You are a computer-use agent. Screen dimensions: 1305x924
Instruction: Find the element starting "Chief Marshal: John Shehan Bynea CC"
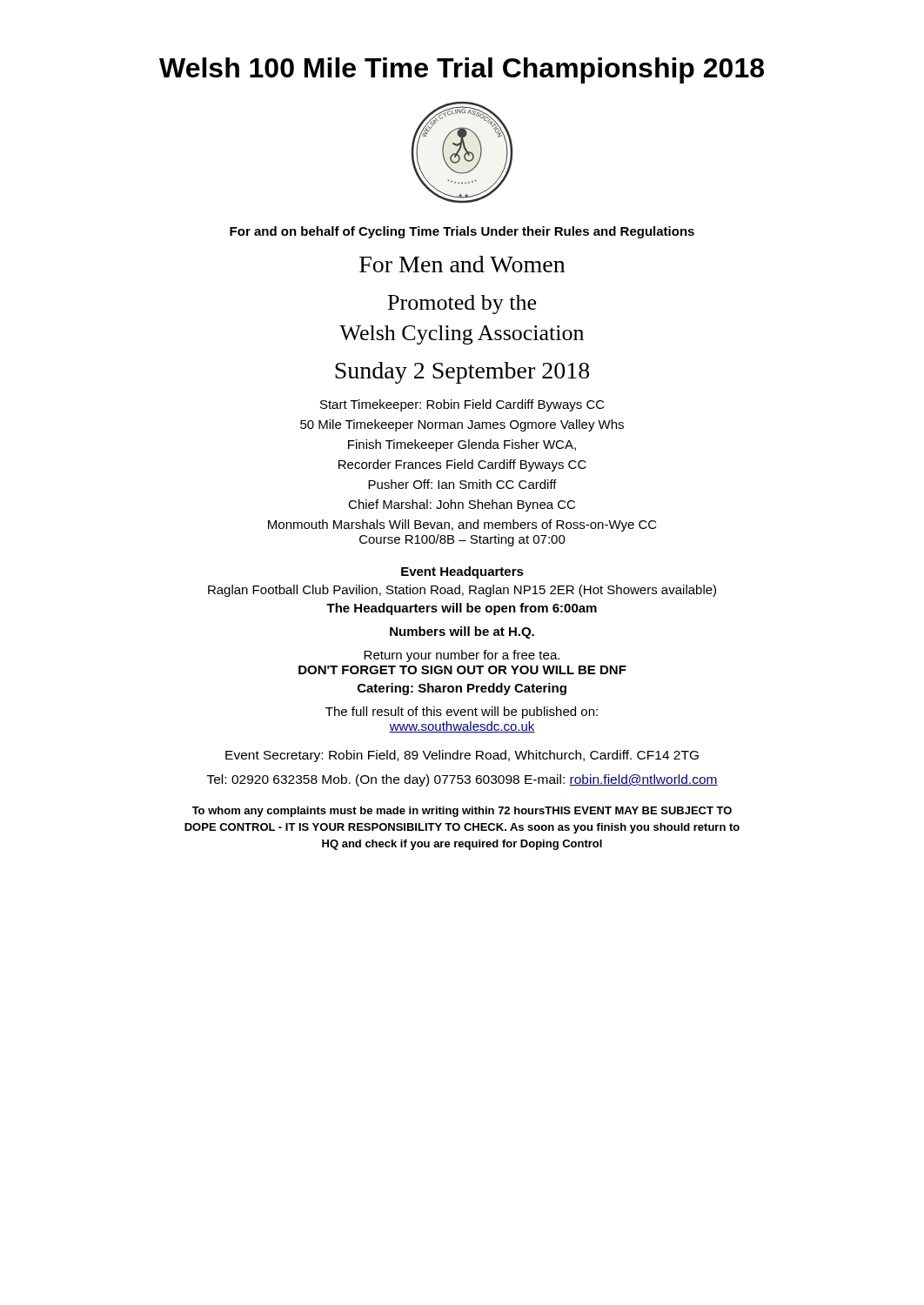[462, 504]
